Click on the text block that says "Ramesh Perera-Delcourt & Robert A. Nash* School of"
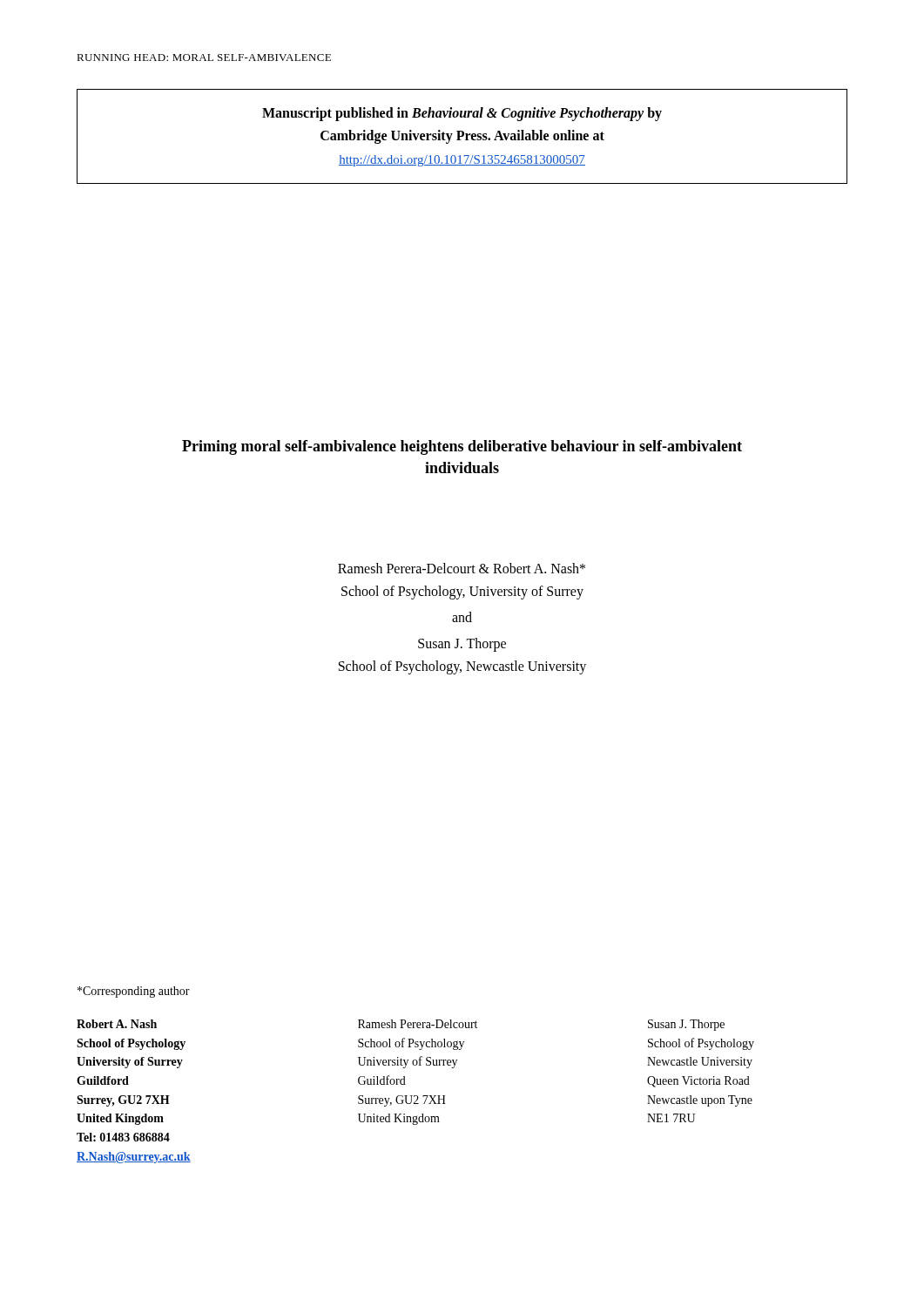Screen dimensions: 1307x924 [x=462, y=618]
